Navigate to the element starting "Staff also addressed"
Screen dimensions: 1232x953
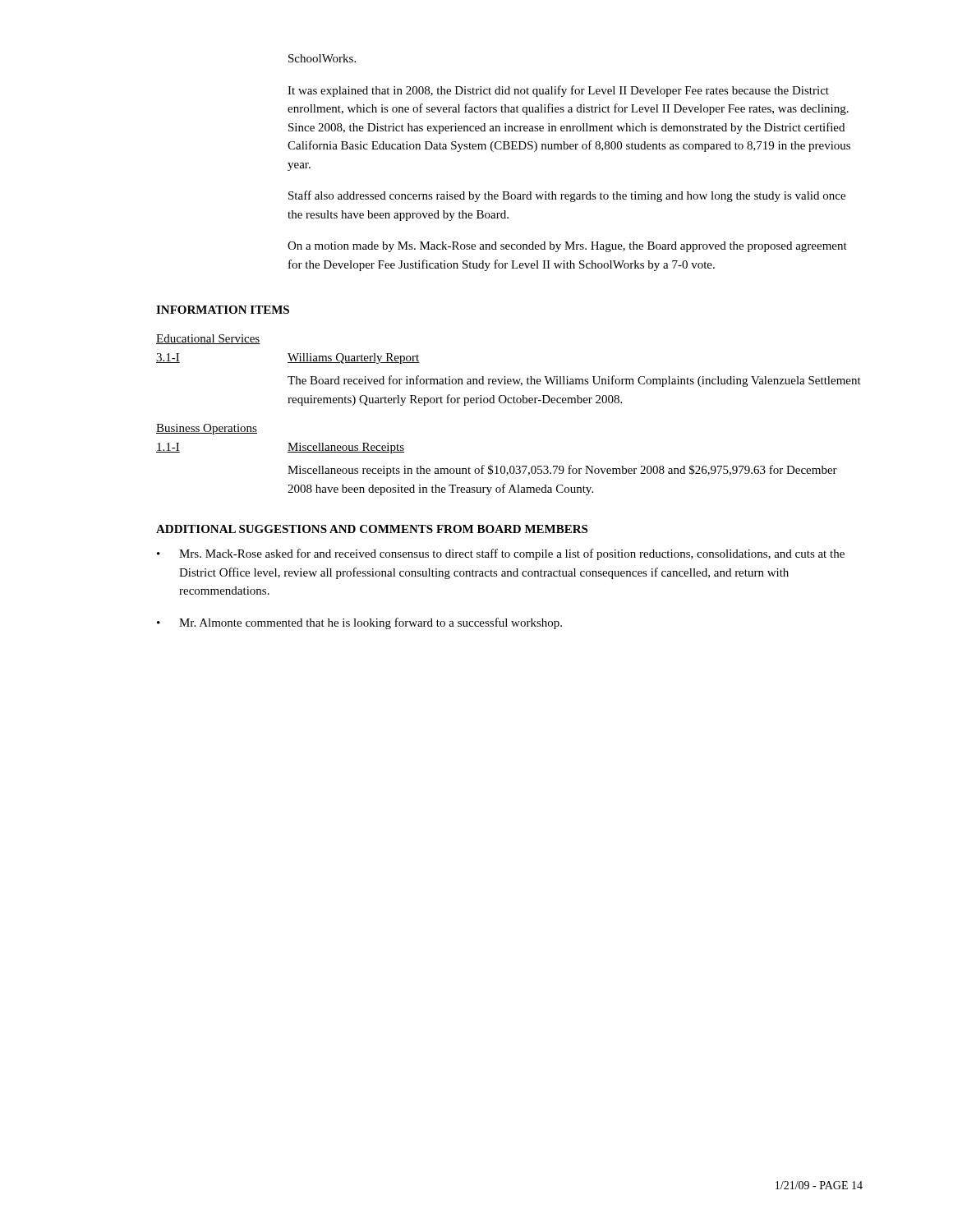tap(575, 205)
